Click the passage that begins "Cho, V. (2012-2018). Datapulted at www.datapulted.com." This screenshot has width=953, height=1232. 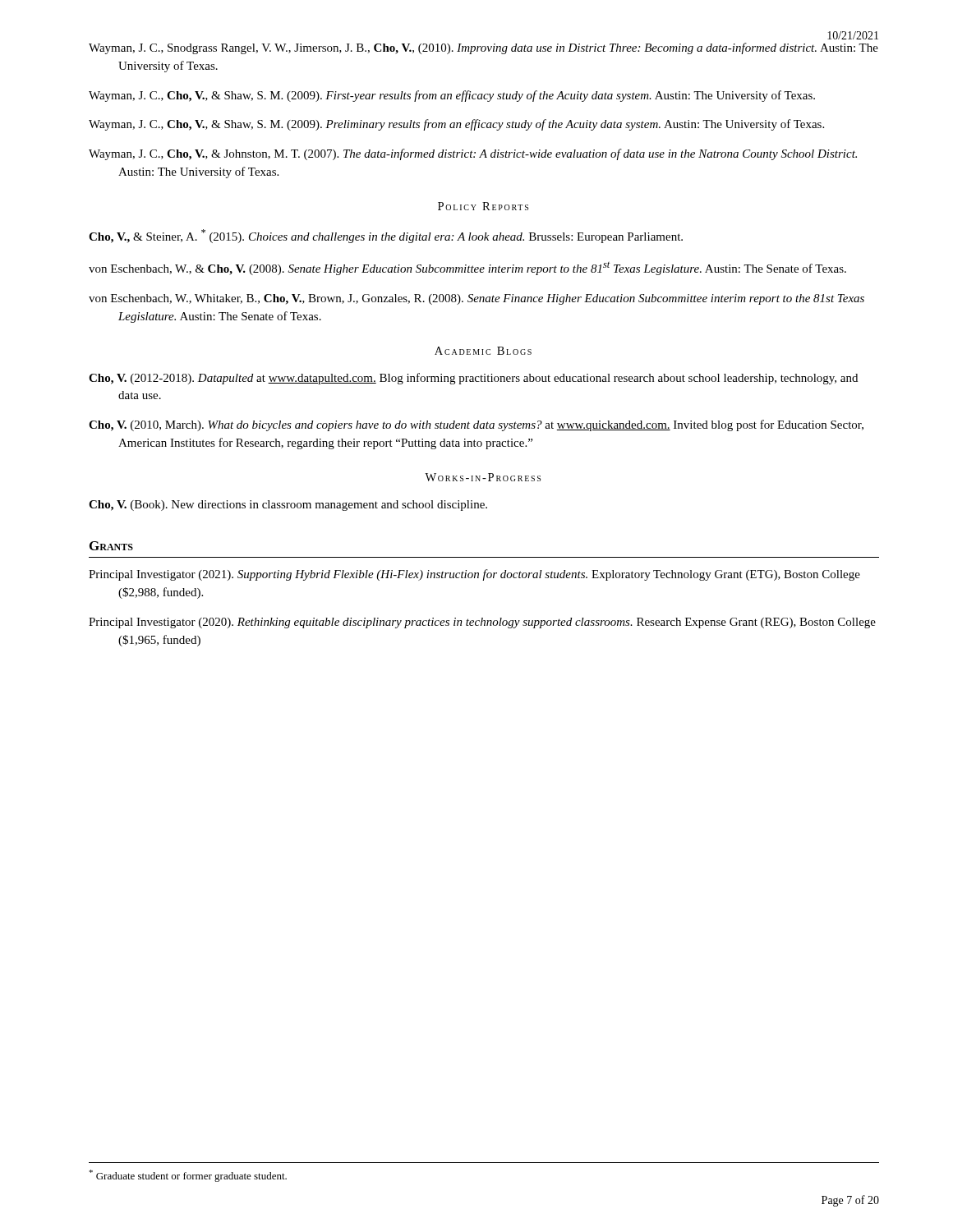tap(473, 386)
